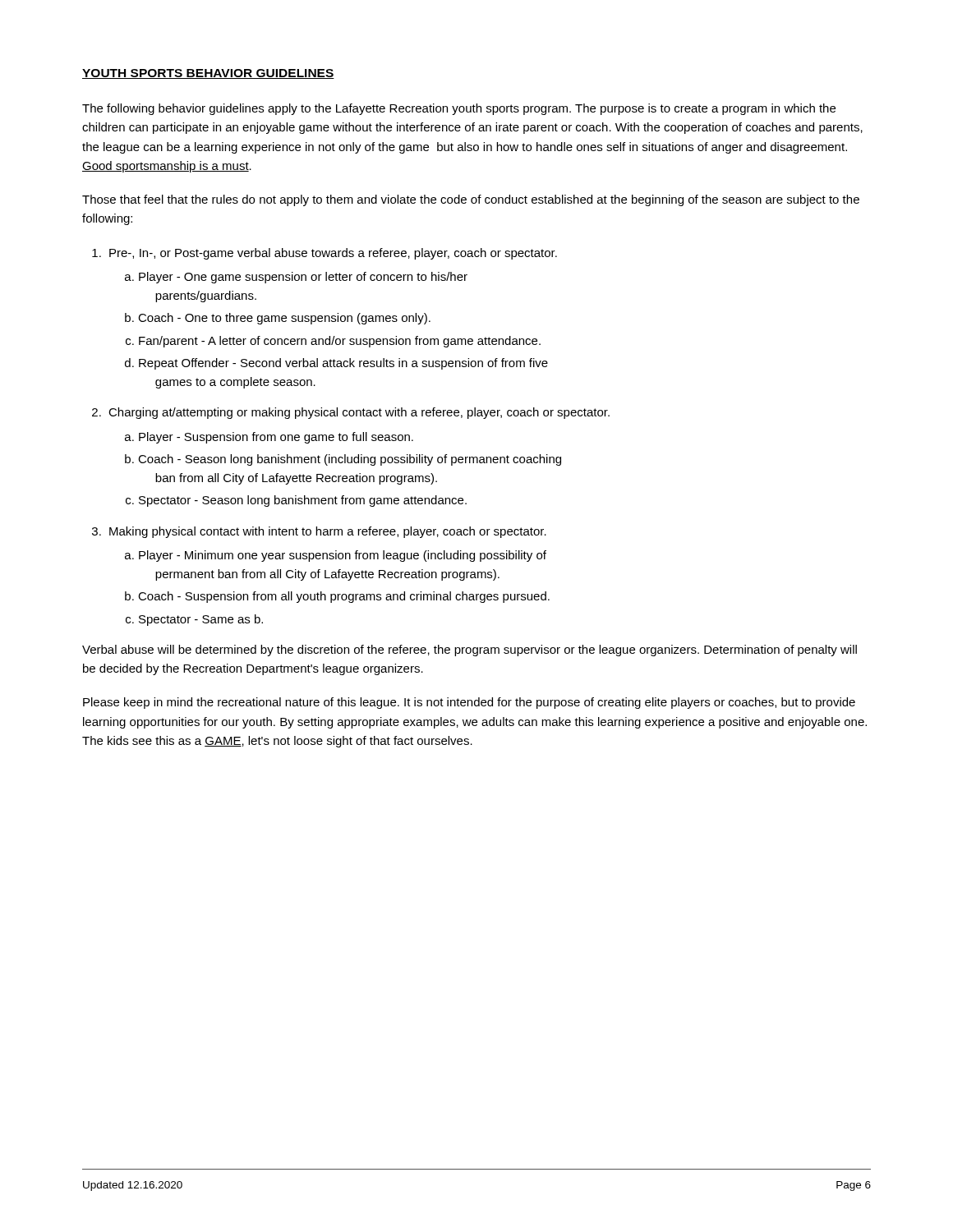Find the region starting "Those that feel that the rules"

coord(471,209)
